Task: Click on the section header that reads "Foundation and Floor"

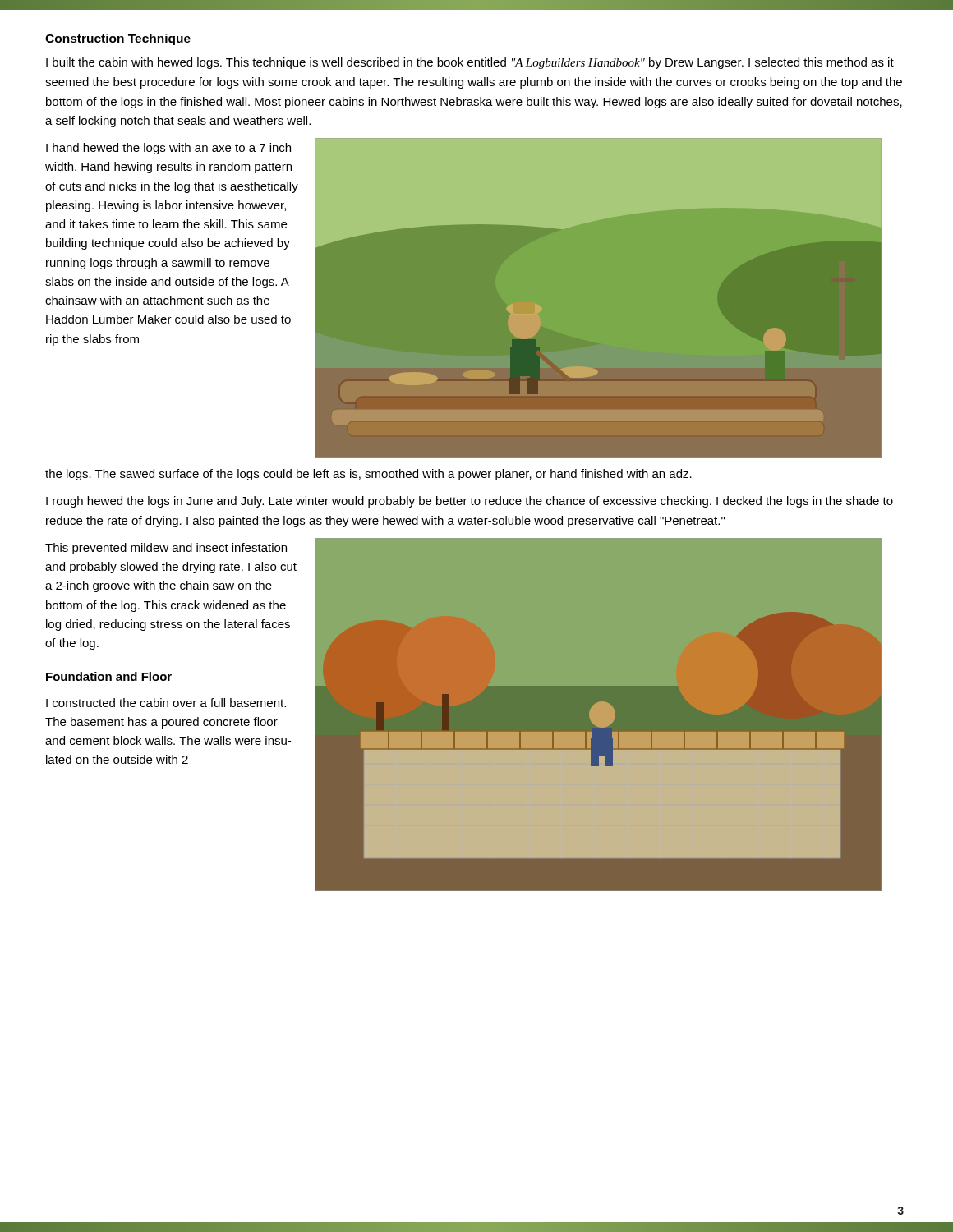Action: pyautogui.click(x=108, y=677)
